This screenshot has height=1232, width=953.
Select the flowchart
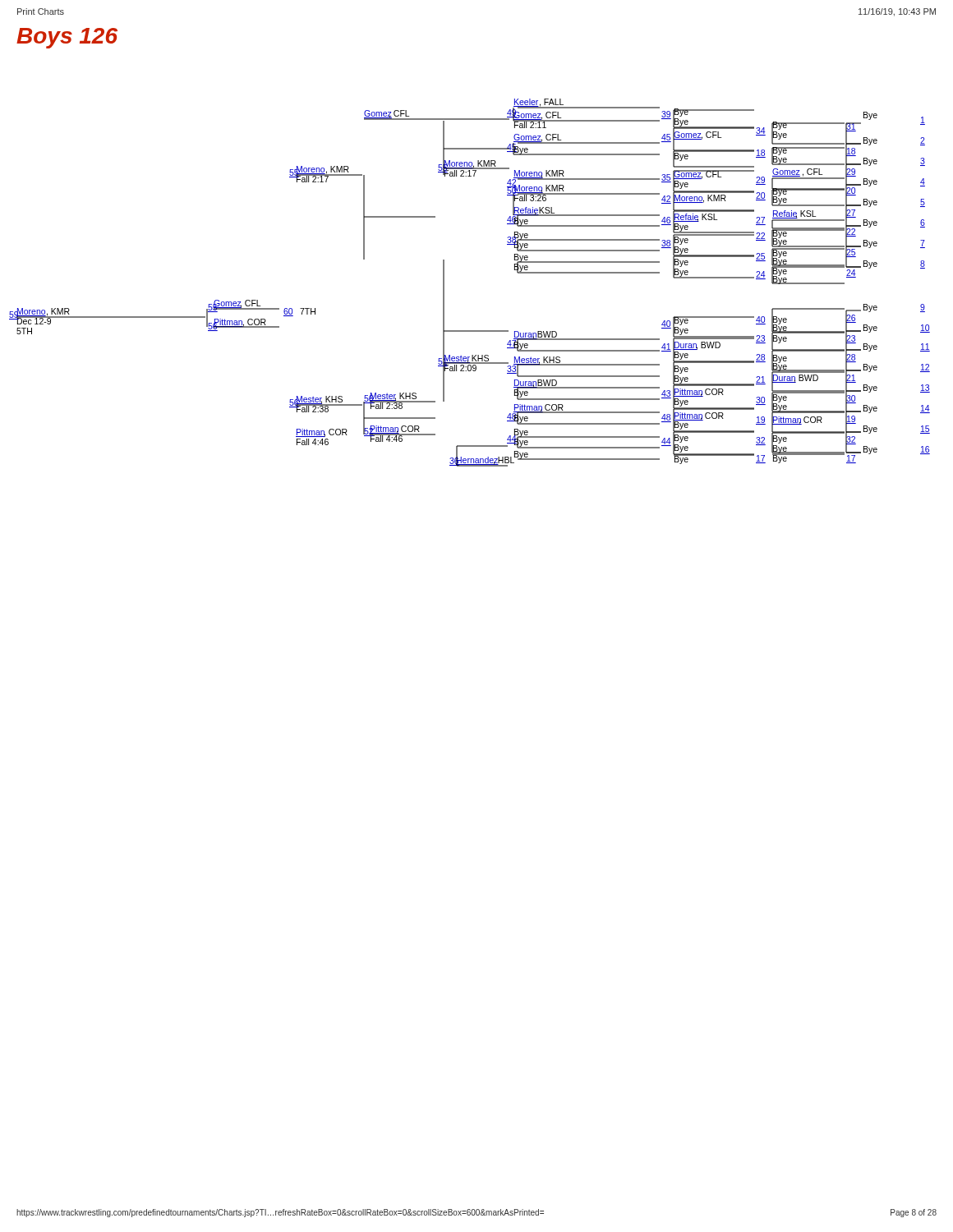click(x=476, y=278)
